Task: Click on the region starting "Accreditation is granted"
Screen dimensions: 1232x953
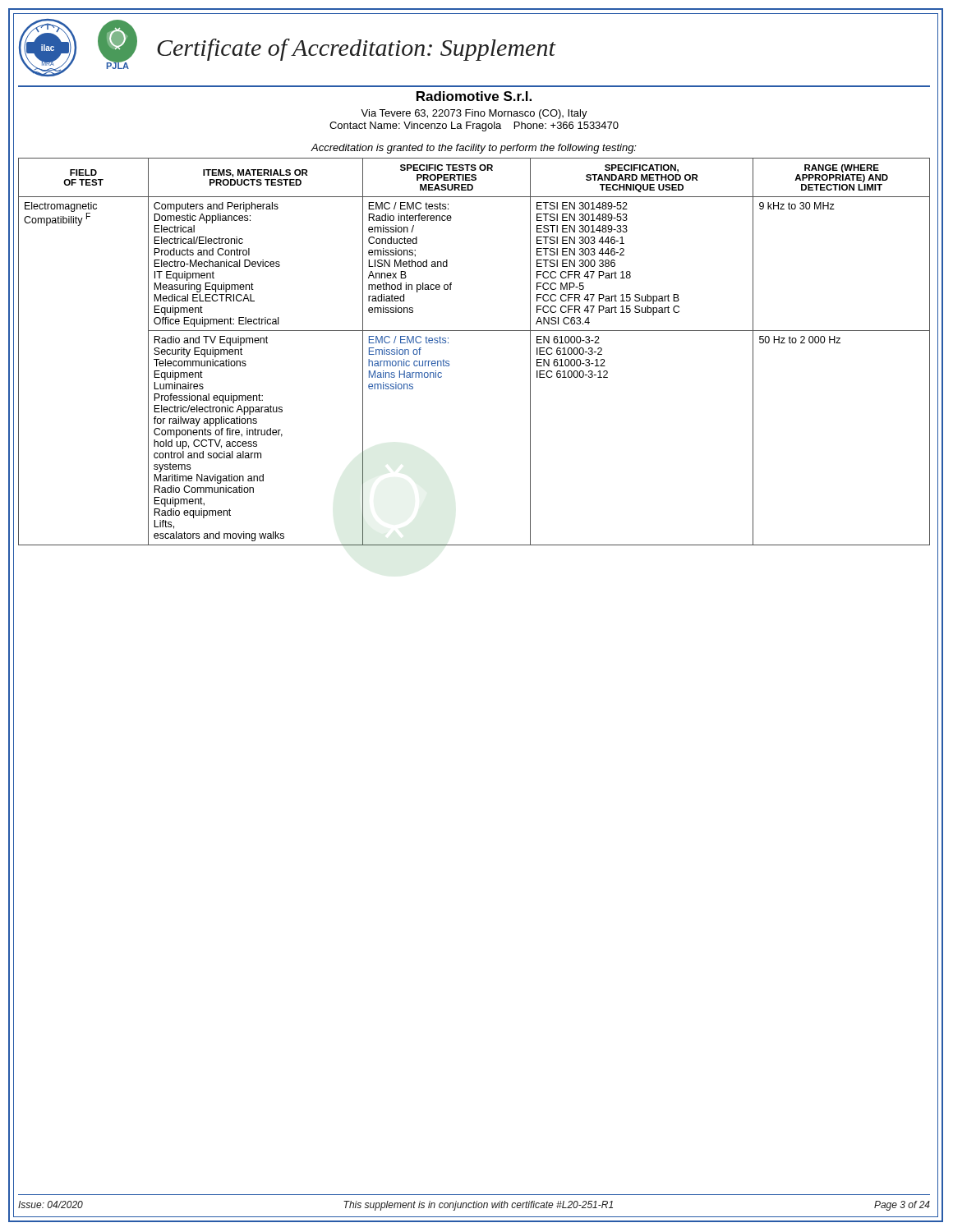Action: click(x=474, y=147)
